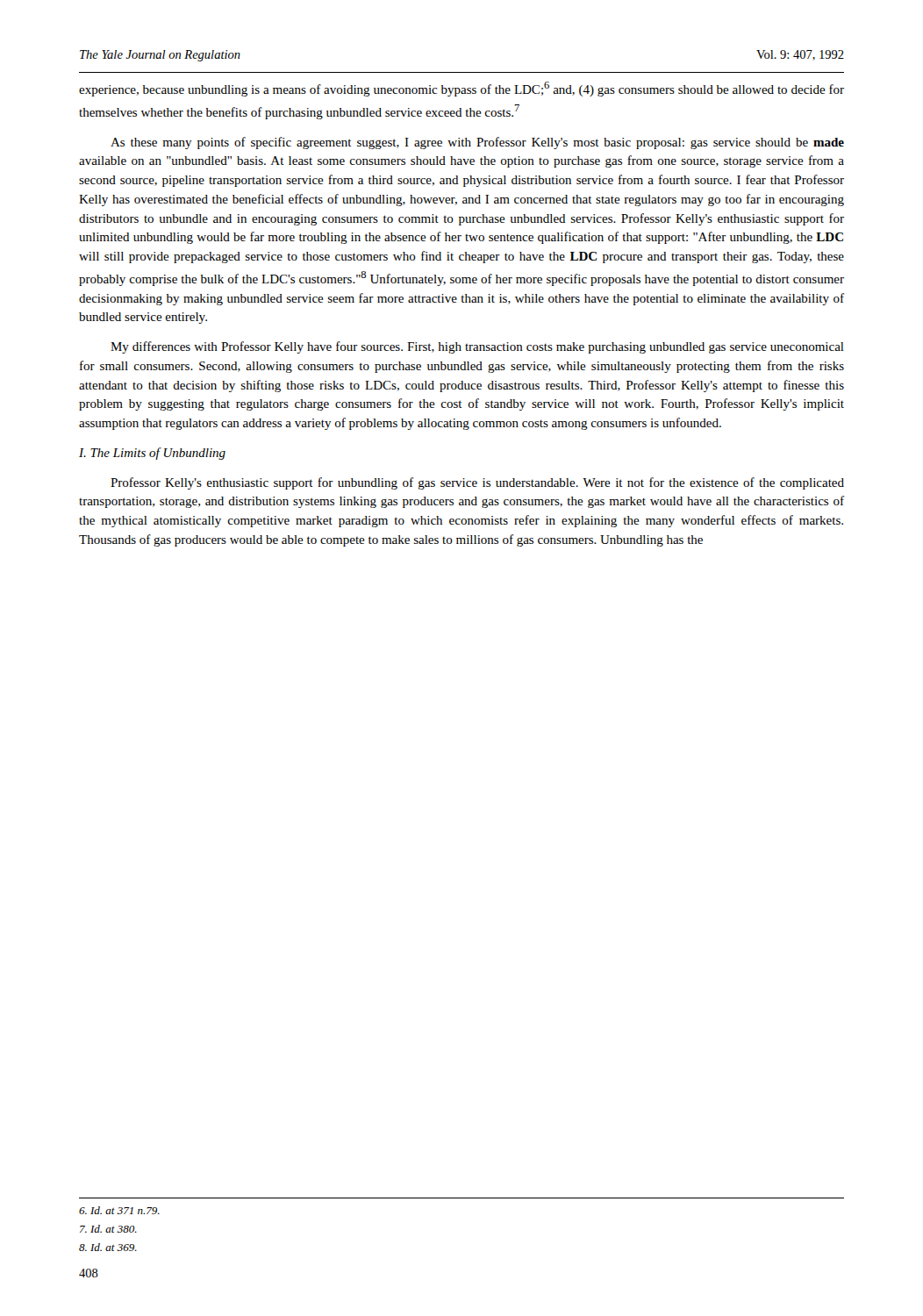
Task: Find the region starting "Id. at 380."
Action: pos(108,1229)
